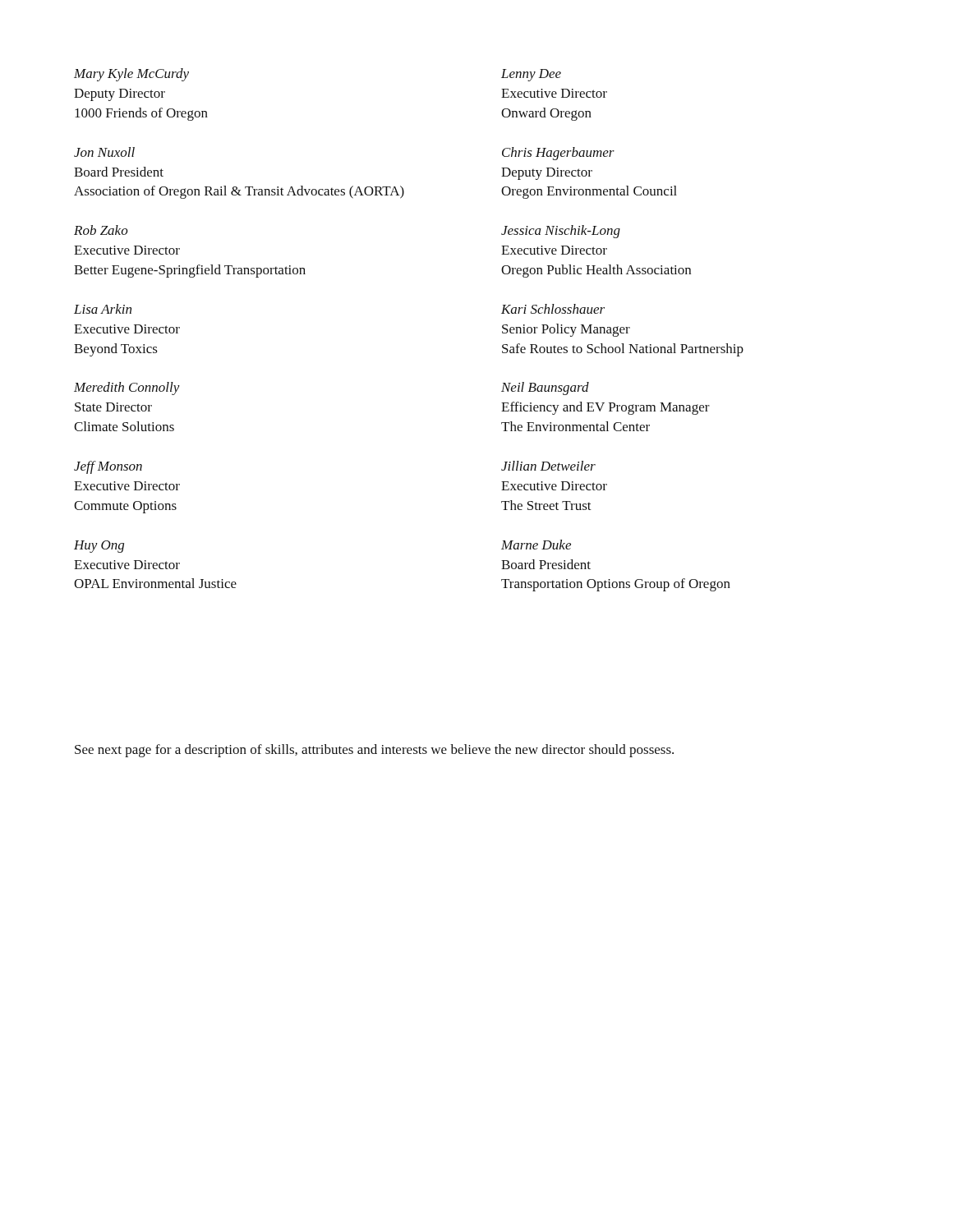This screenshot has width=953, height=1232.
Task: Find the passage starting "Lenny Dee Executive Director Onward Oregon"
Action: [531, 75]
